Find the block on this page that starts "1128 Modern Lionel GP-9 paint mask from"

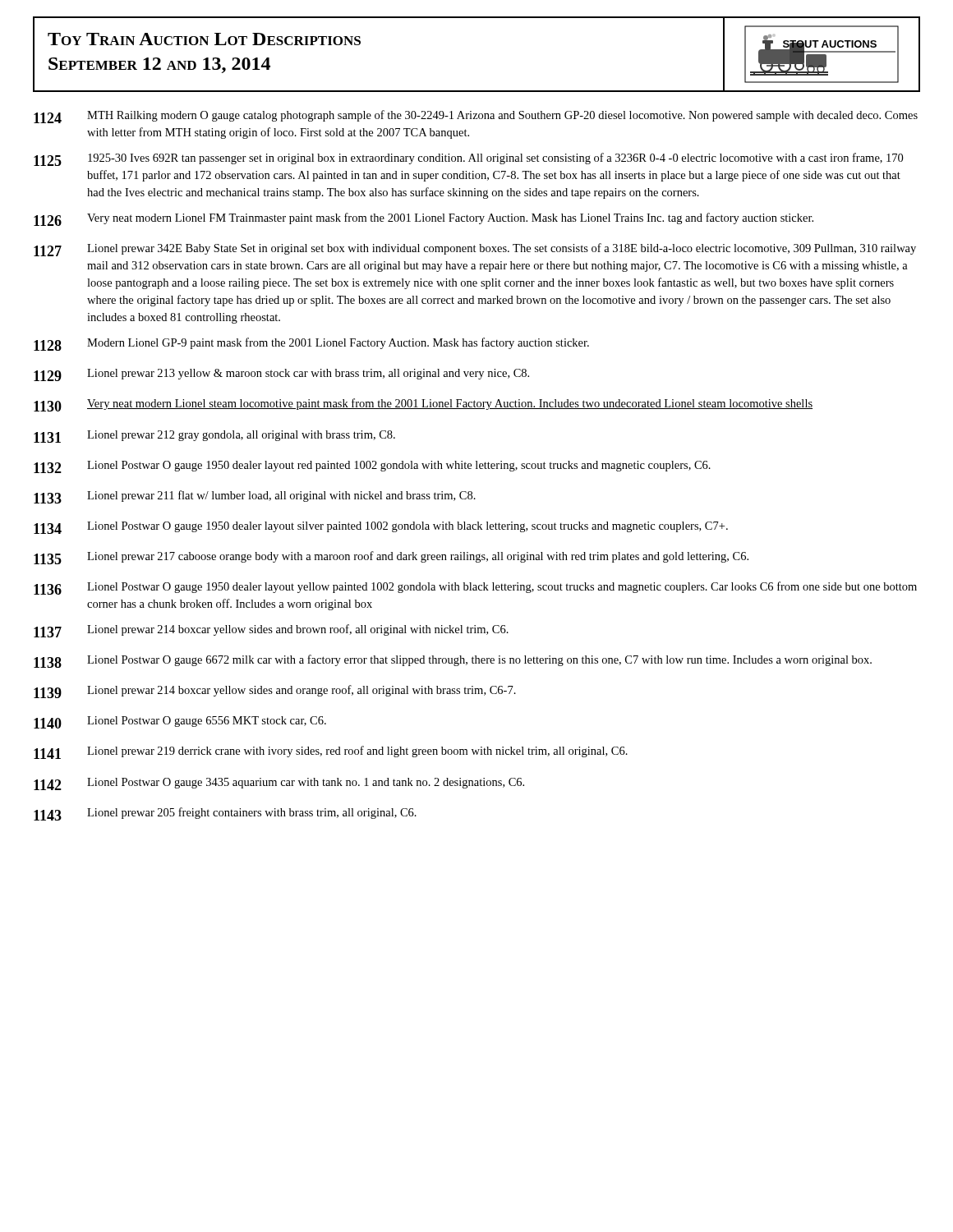476,346
